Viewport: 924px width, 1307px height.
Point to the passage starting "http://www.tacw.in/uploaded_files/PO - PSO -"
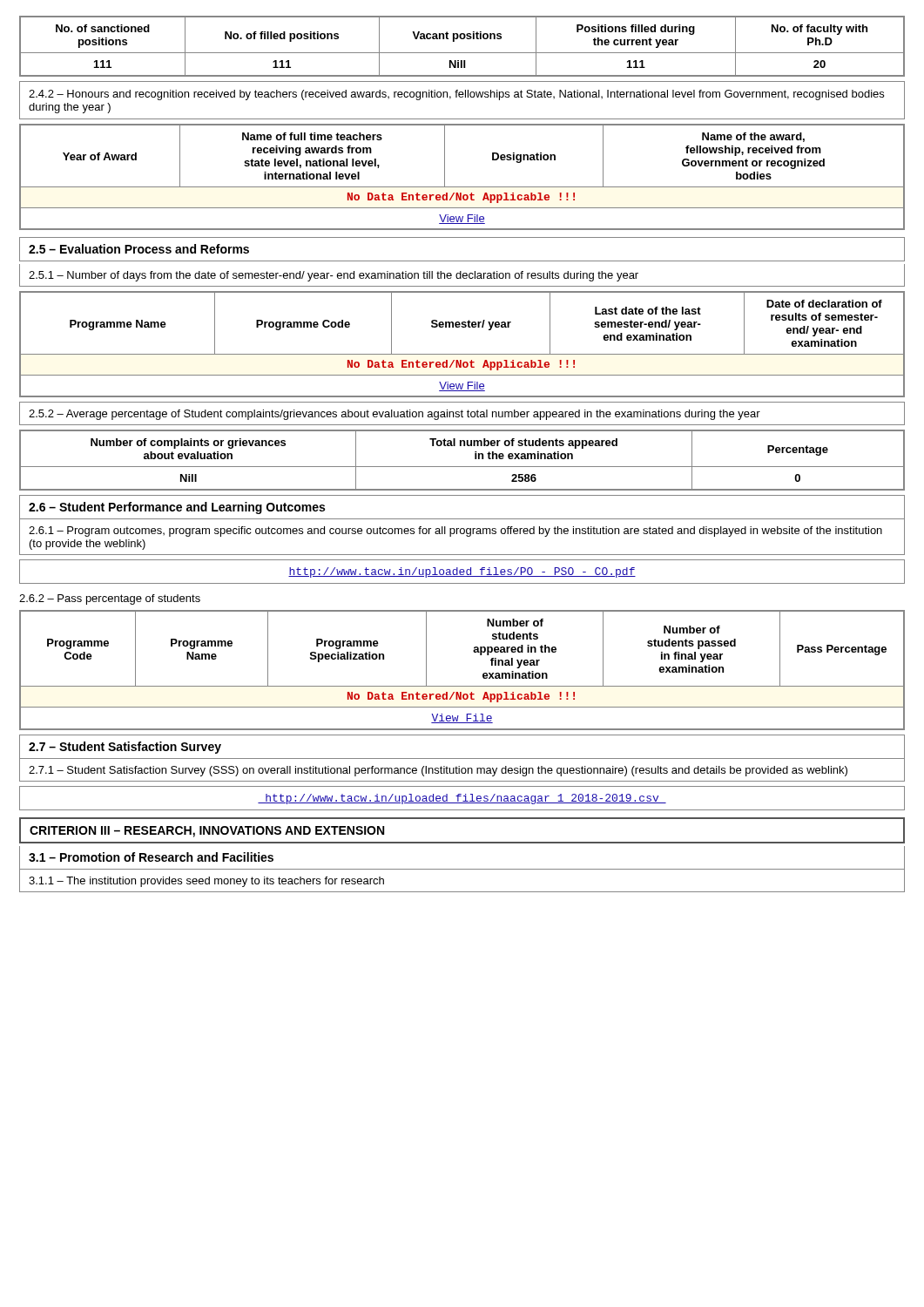click(462, 572)
